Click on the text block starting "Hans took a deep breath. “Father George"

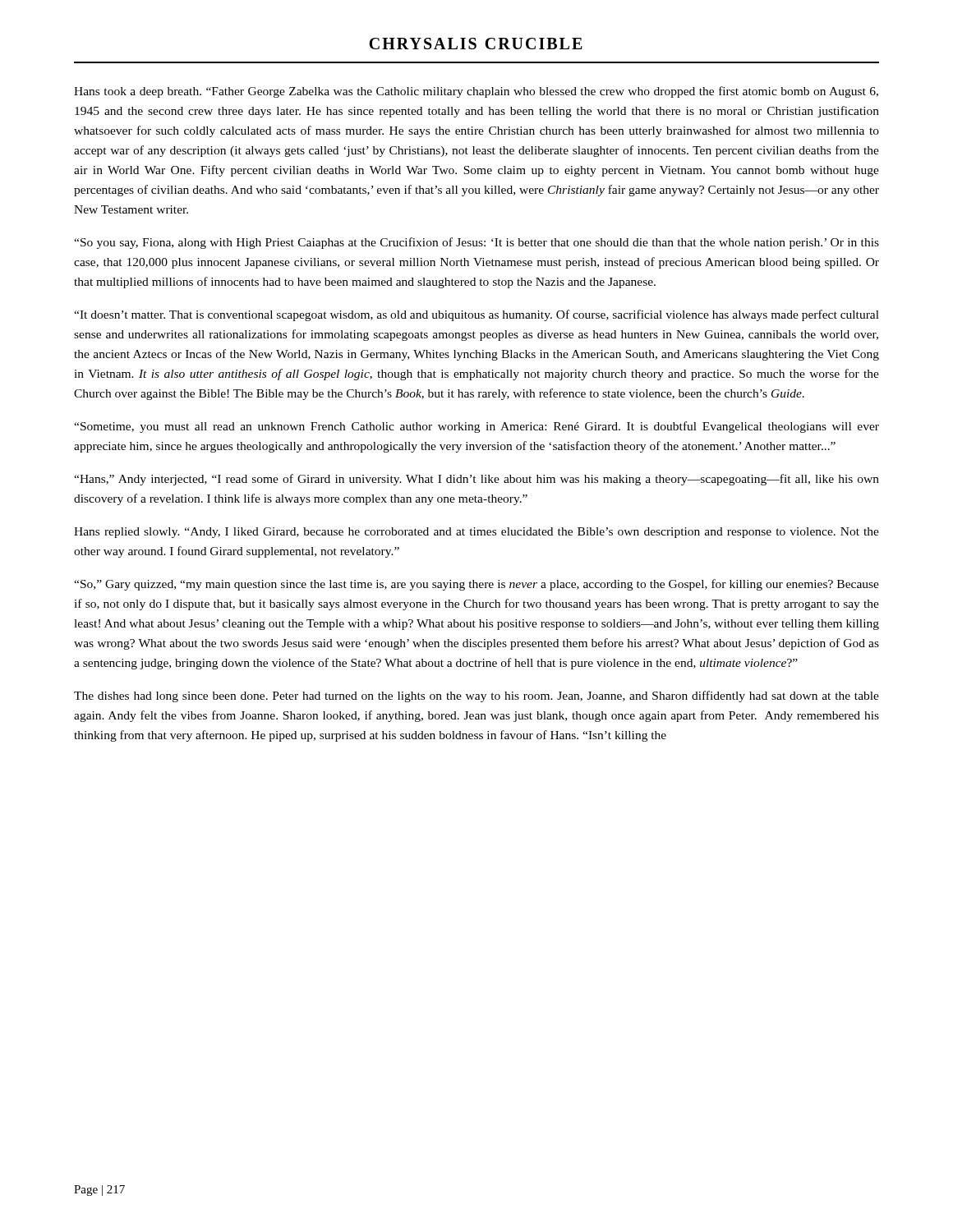476,150
